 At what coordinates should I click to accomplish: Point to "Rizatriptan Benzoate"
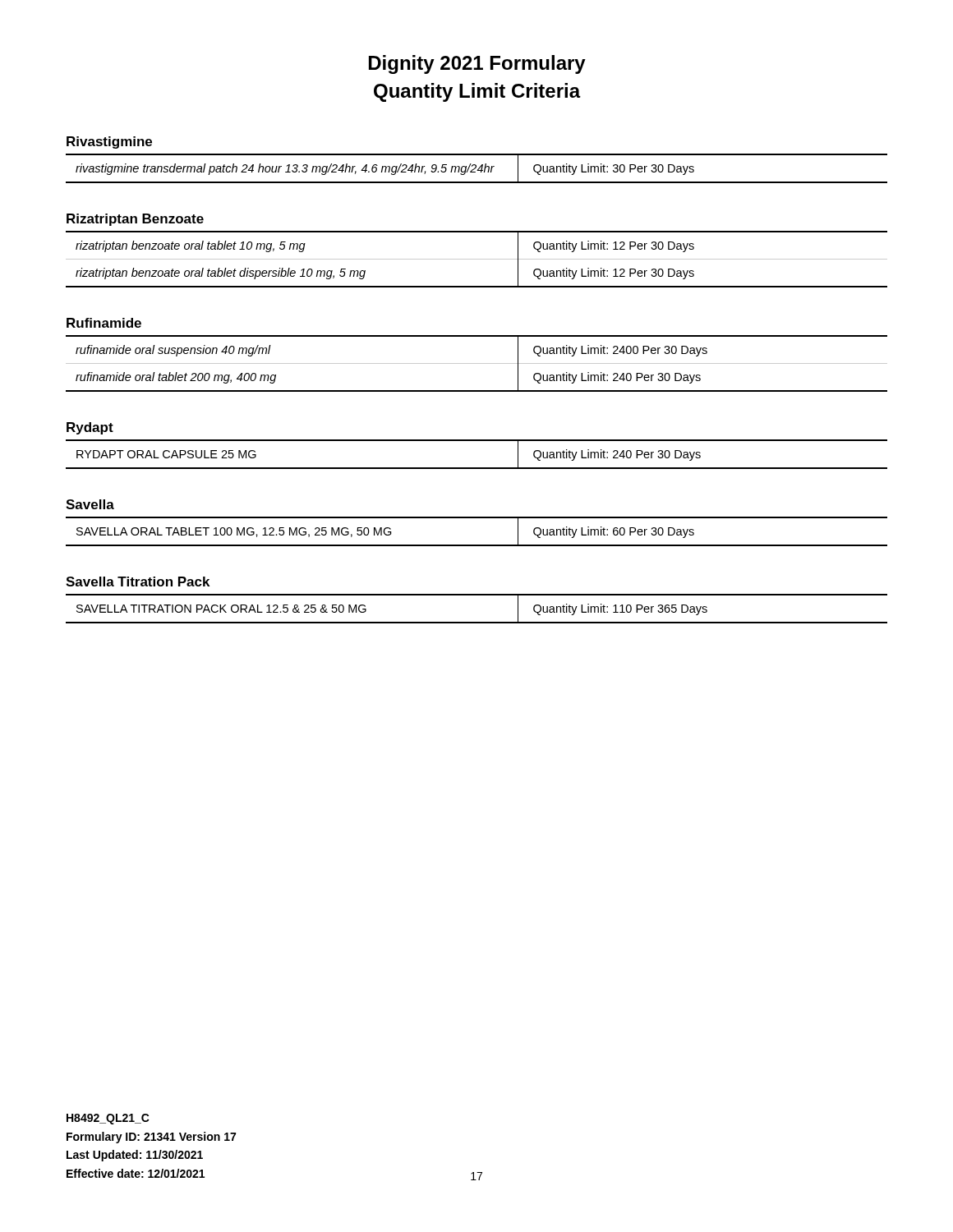(x=135, y=219)
